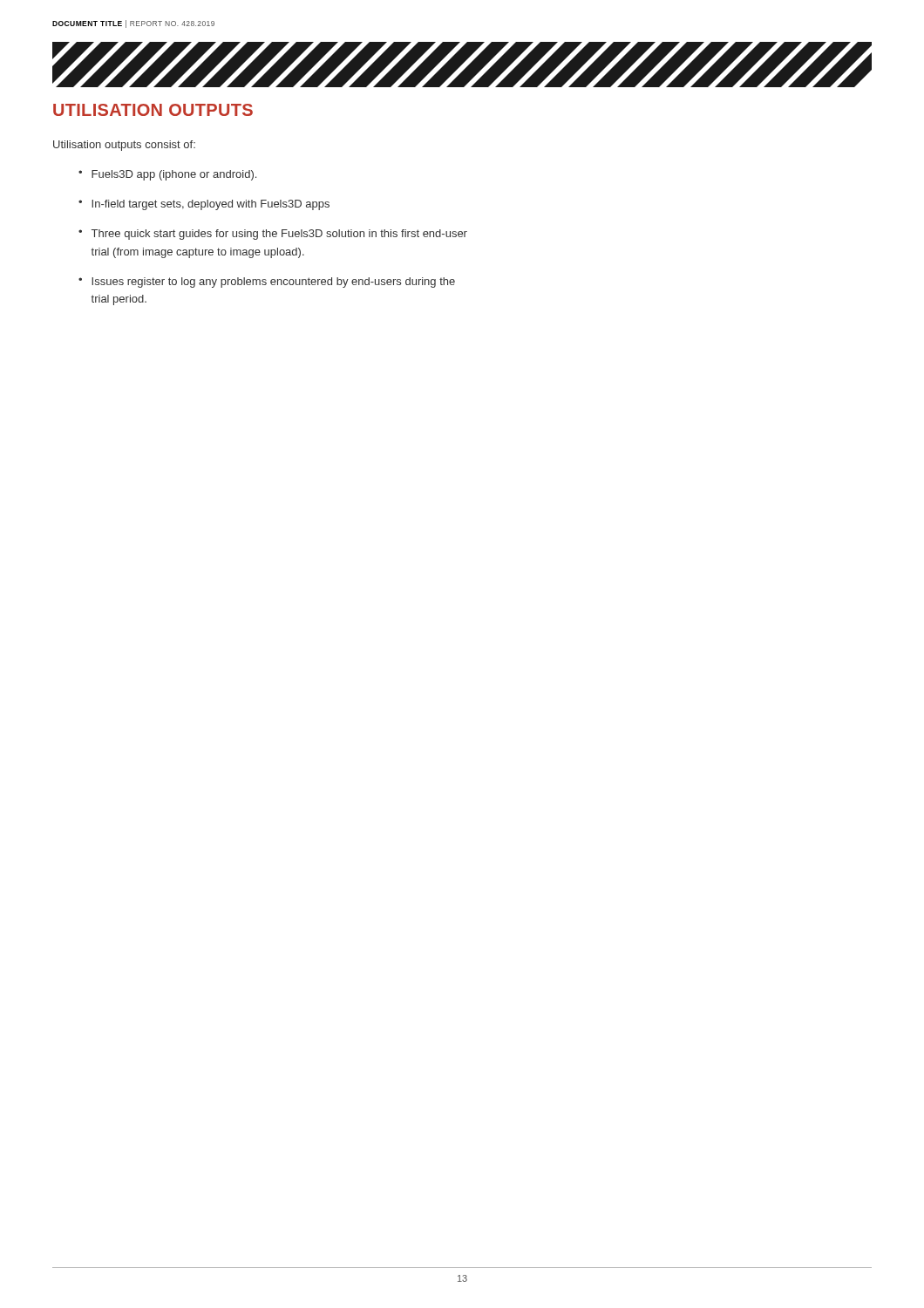Click on the list item containing "• Issues register"
Viewport: 924px width, 1308px height.
click(267, 290)
